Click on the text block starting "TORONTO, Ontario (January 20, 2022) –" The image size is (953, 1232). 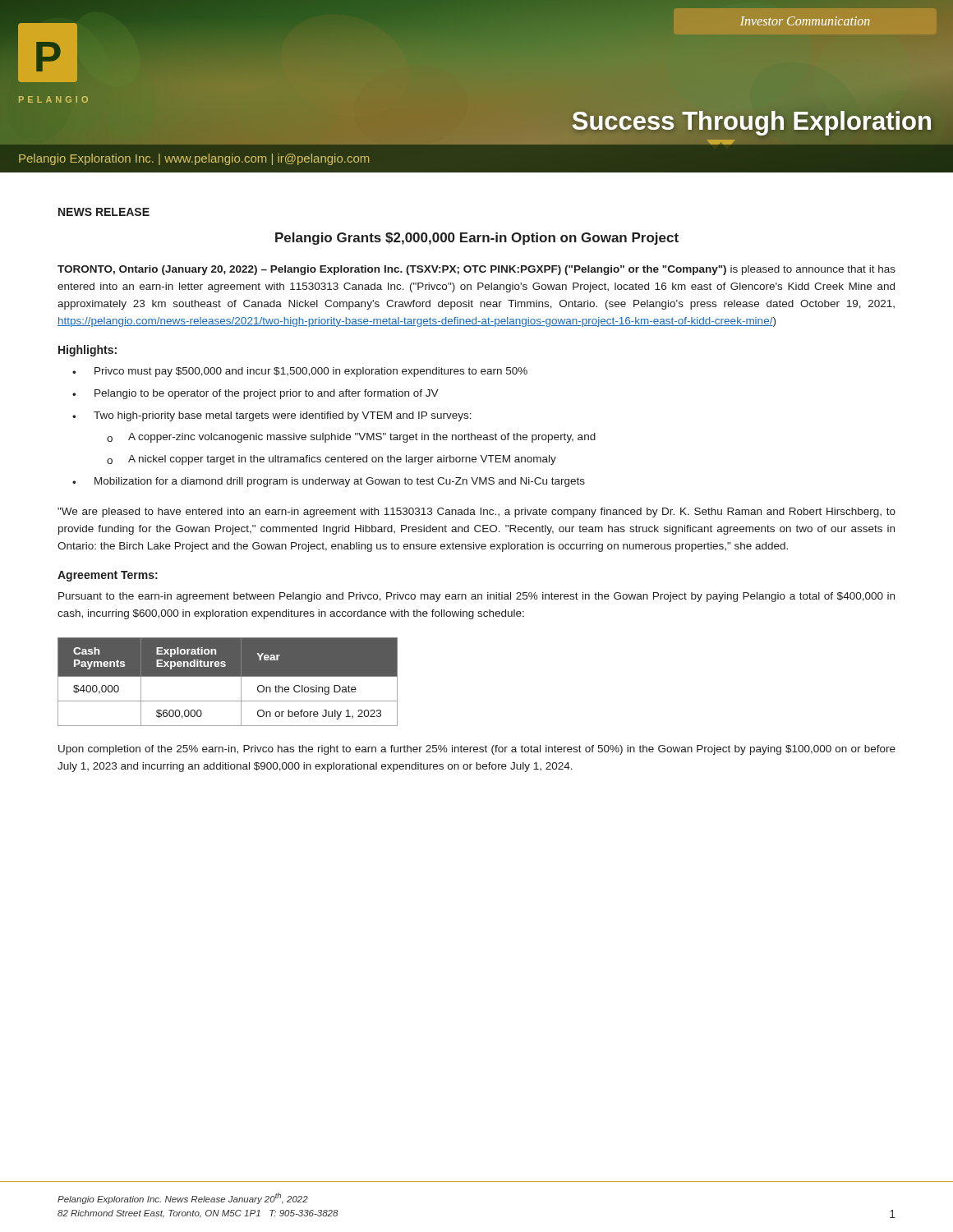[x=476, y=295]
